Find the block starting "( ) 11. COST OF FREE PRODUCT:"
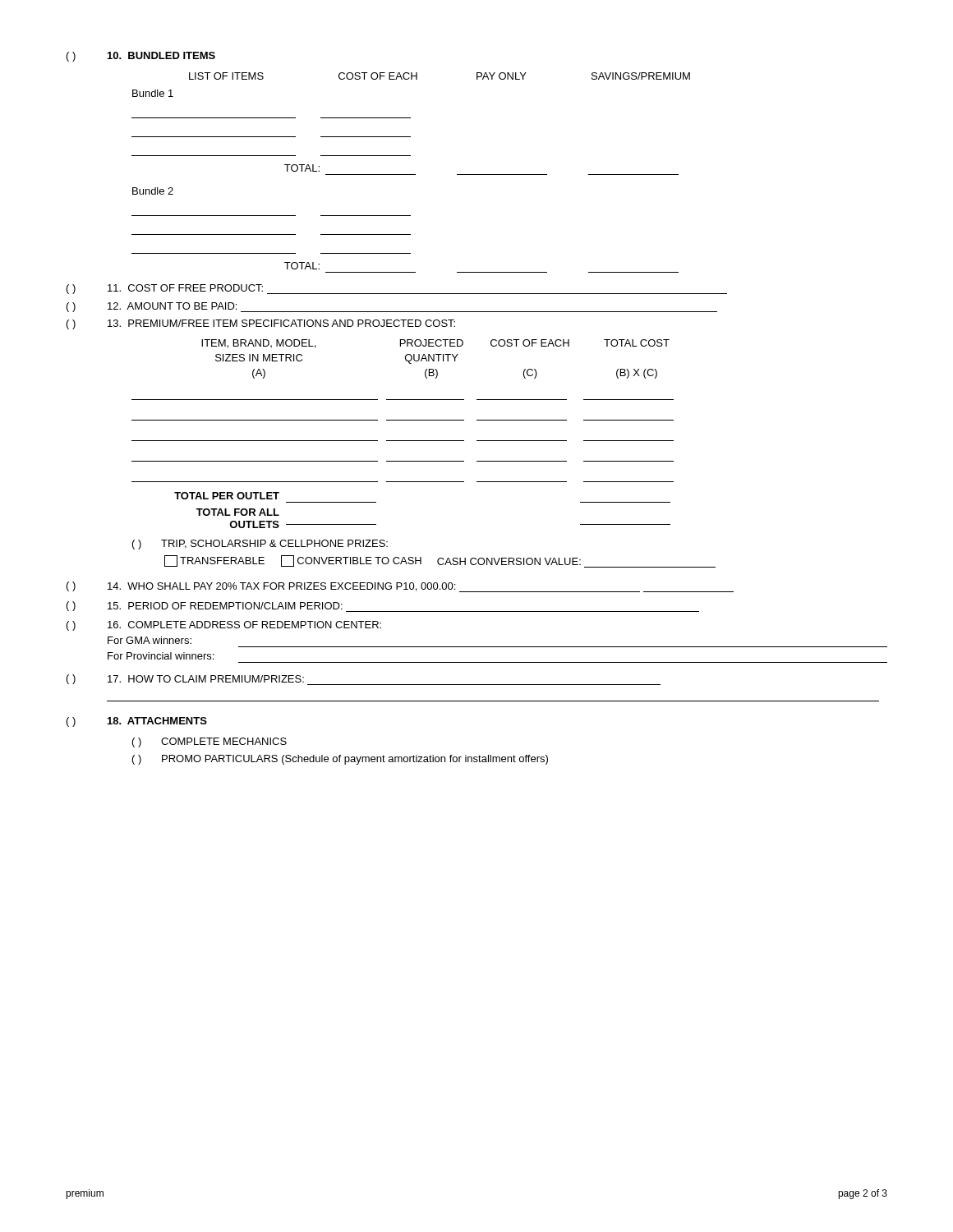 point(396,287)
